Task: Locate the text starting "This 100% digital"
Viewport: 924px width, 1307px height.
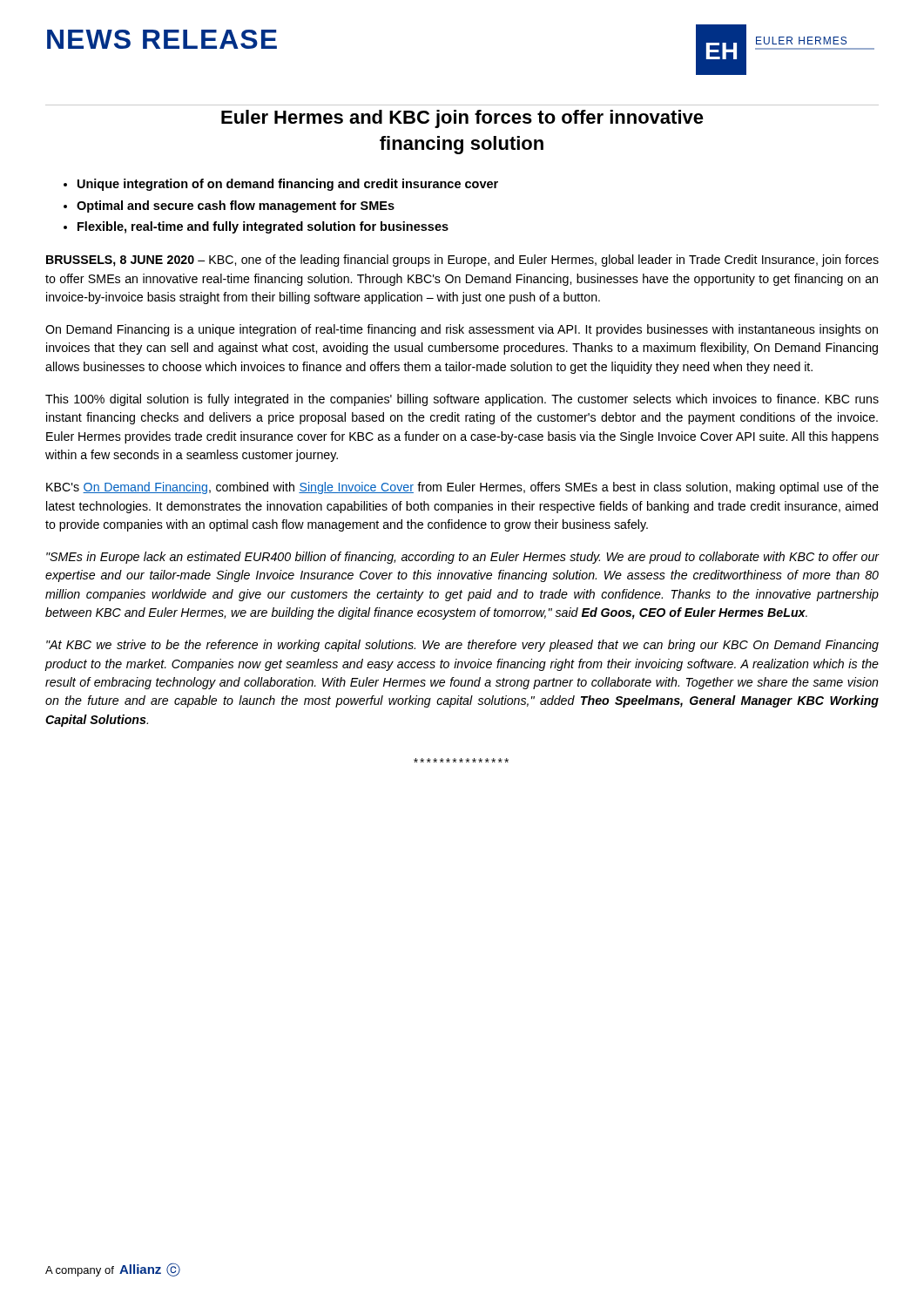Action: pyautogui.click(x=462, y=427)
